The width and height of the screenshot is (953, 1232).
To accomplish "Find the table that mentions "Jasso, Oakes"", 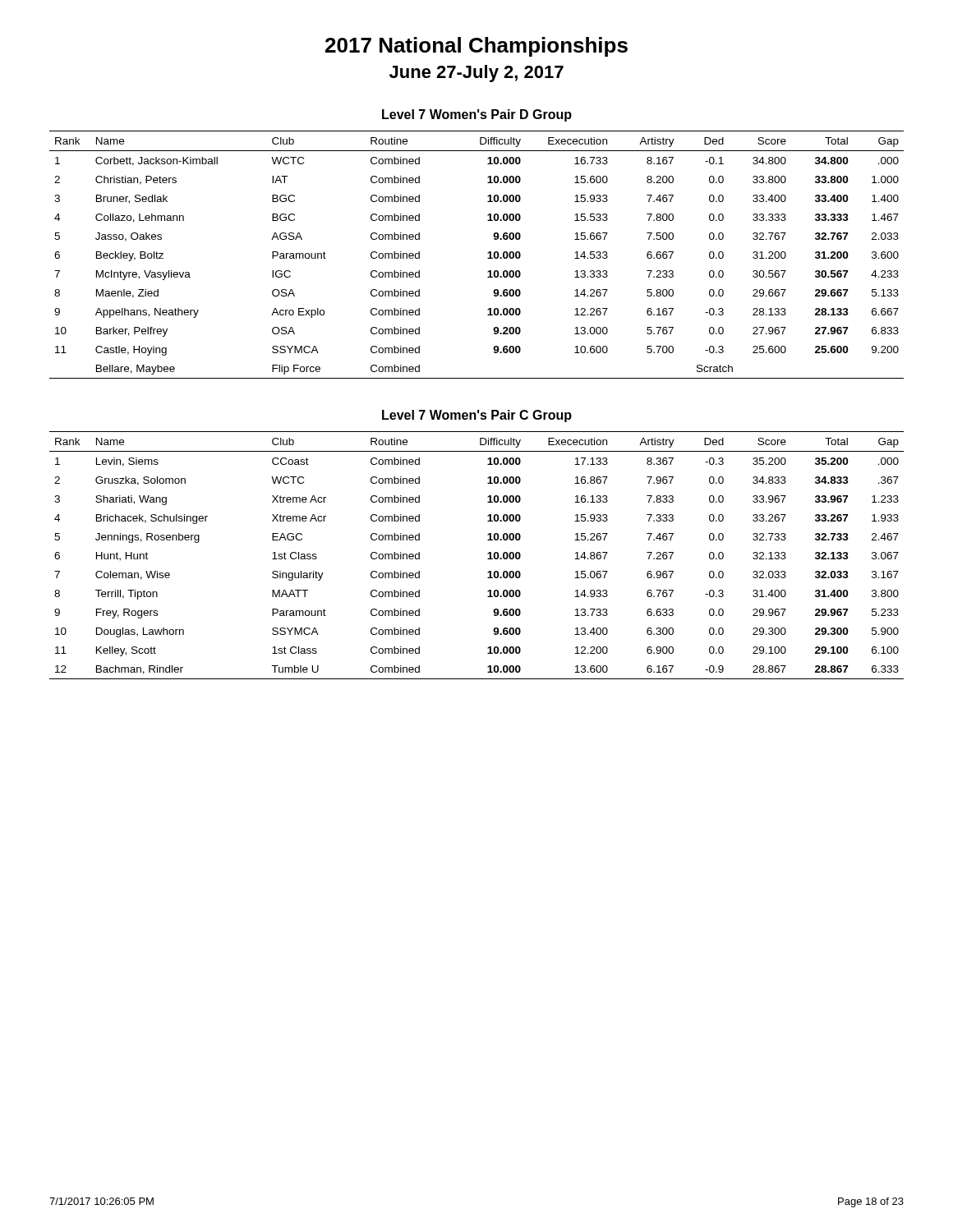I will pyautogui.click(x=476, y=255).
